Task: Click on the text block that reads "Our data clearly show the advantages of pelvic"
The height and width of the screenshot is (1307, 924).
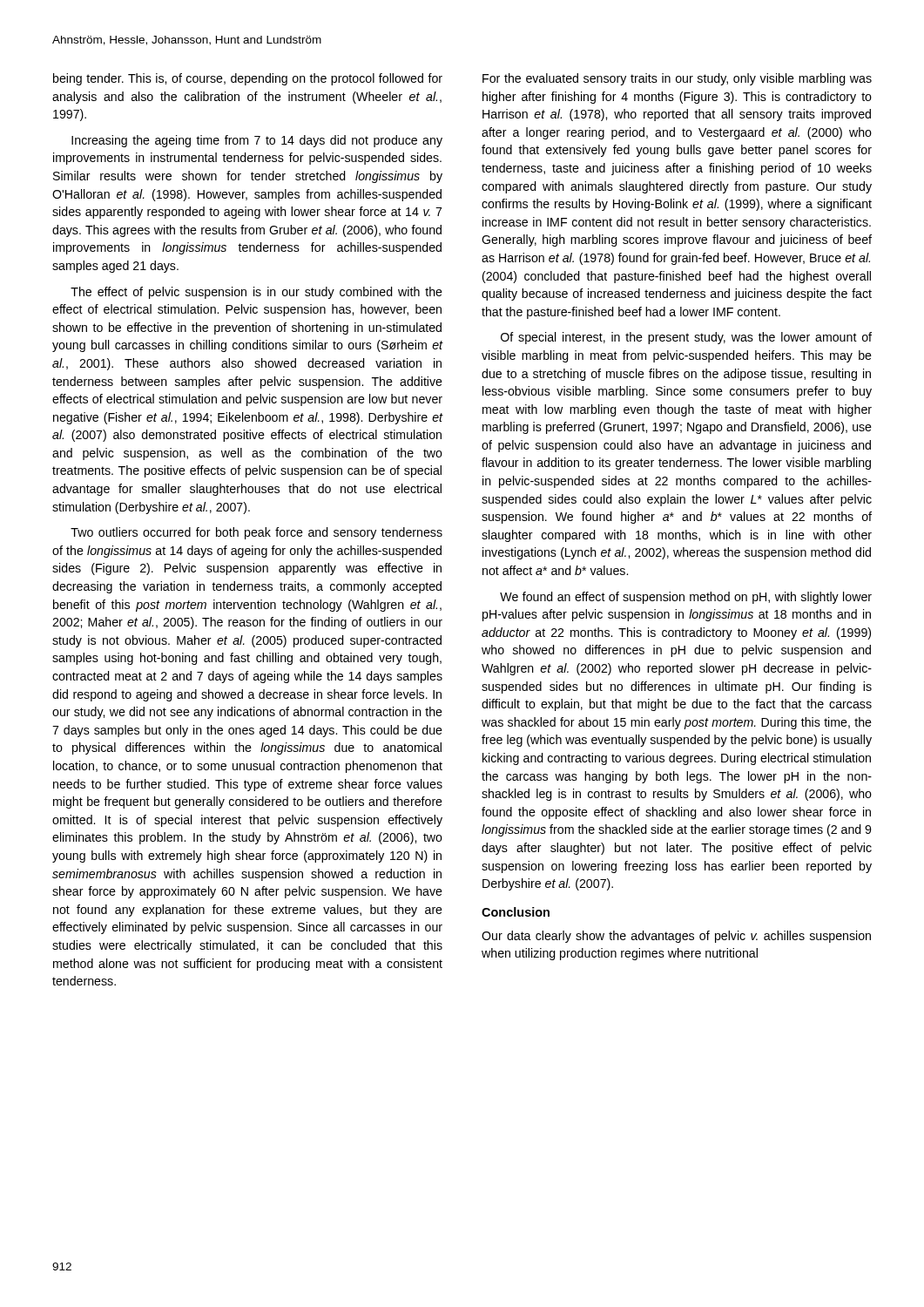Action: point(677,945)
